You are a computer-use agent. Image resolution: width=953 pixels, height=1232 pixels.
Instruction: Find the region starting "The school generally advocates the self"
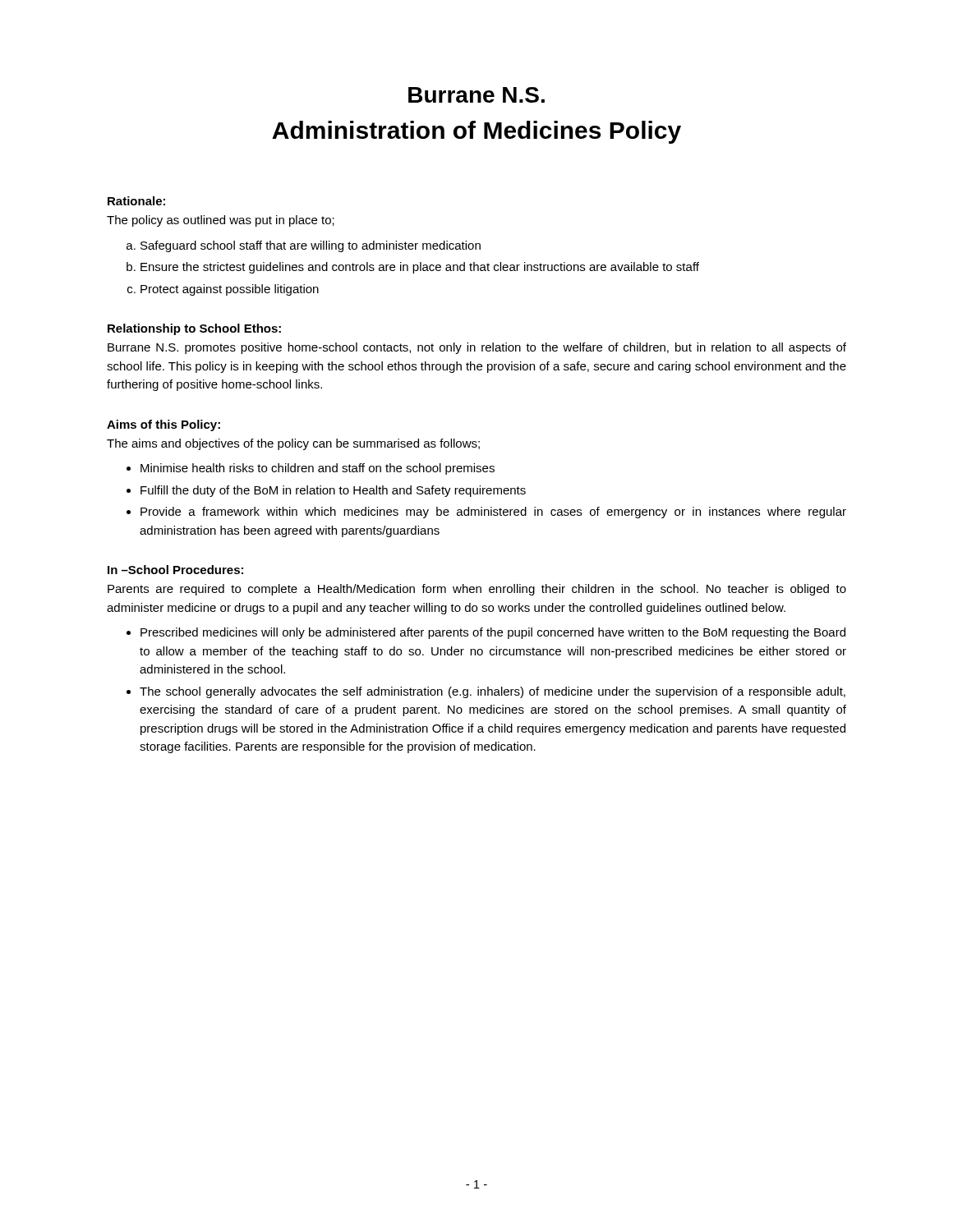(493, 718)
